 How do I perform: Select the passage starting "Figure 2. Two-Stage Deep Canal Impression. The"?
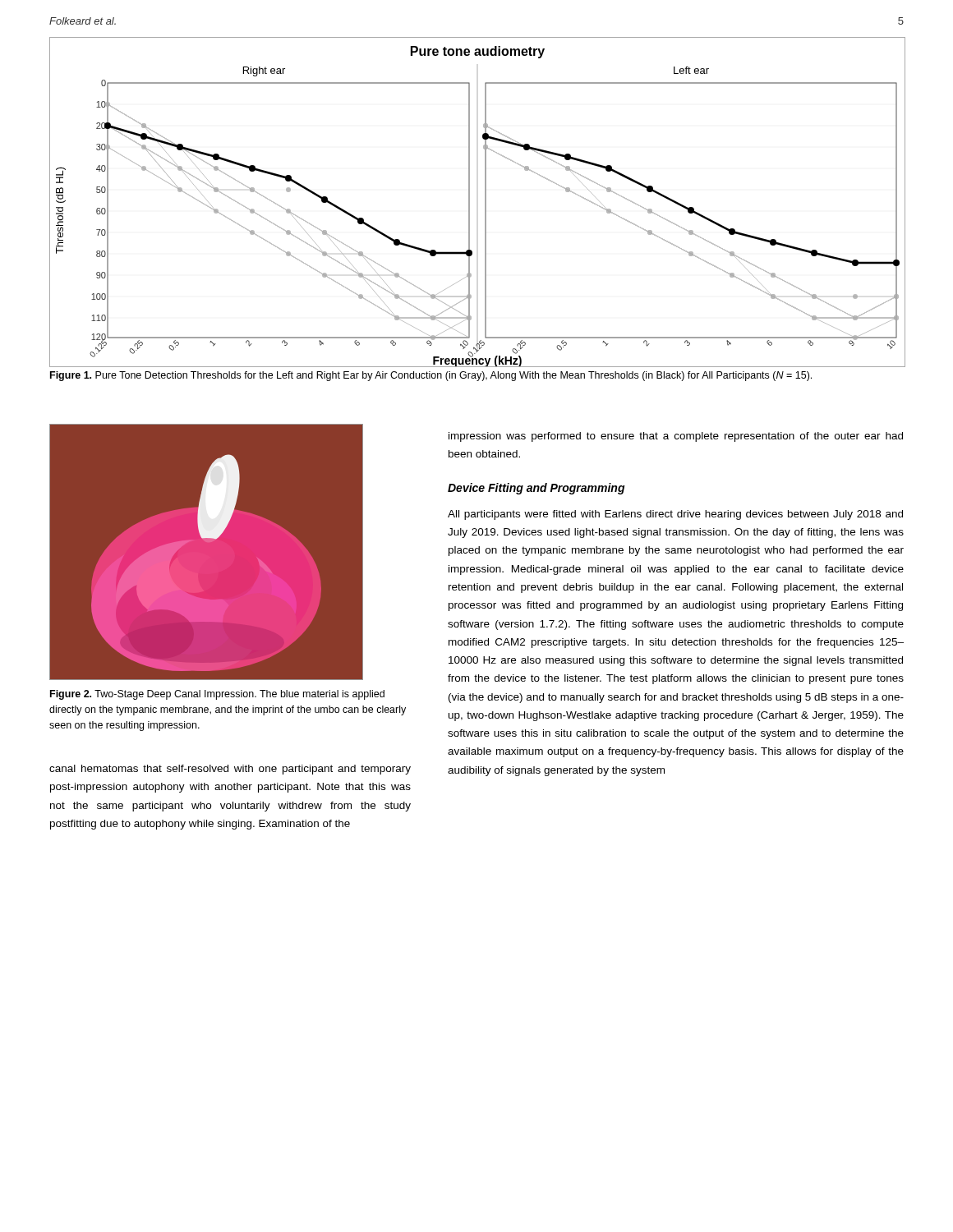228,709
